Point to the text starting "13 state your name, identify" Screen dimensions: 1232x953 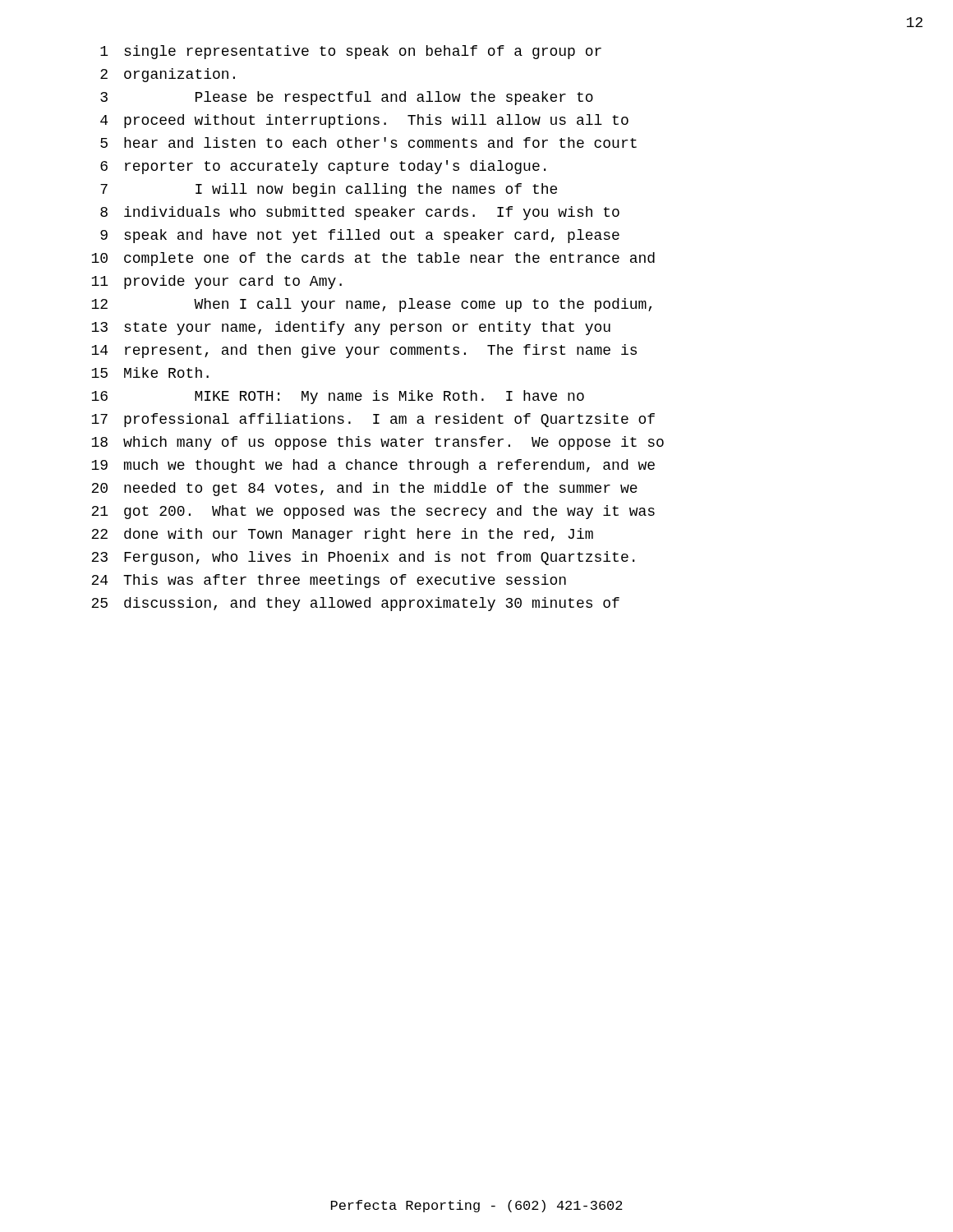point(485,328)
